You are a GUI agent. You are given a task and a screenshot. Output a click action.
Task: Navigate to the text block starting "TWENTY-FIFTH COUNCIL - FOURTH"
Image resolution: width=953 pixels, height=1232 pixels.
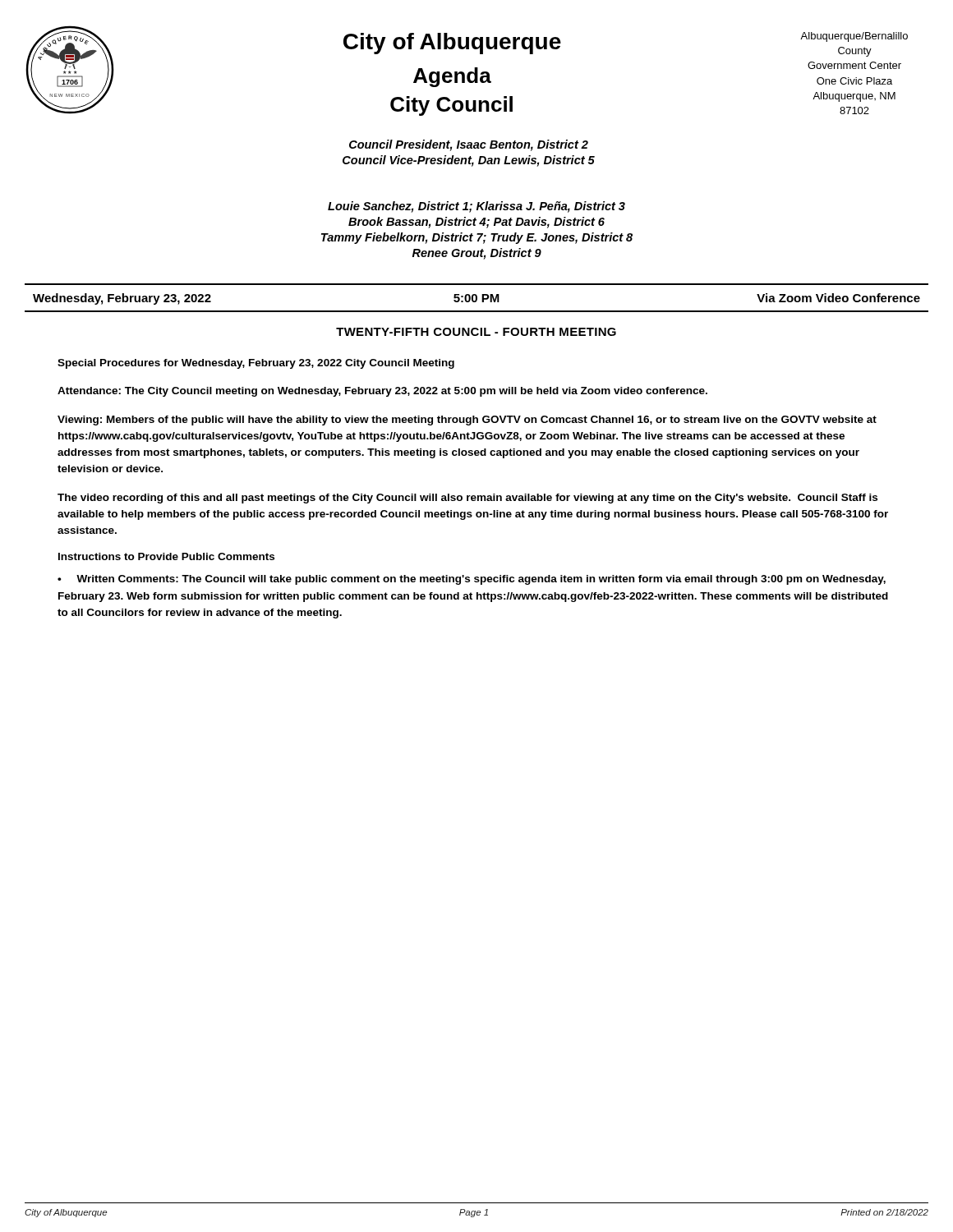pos(476,331)
